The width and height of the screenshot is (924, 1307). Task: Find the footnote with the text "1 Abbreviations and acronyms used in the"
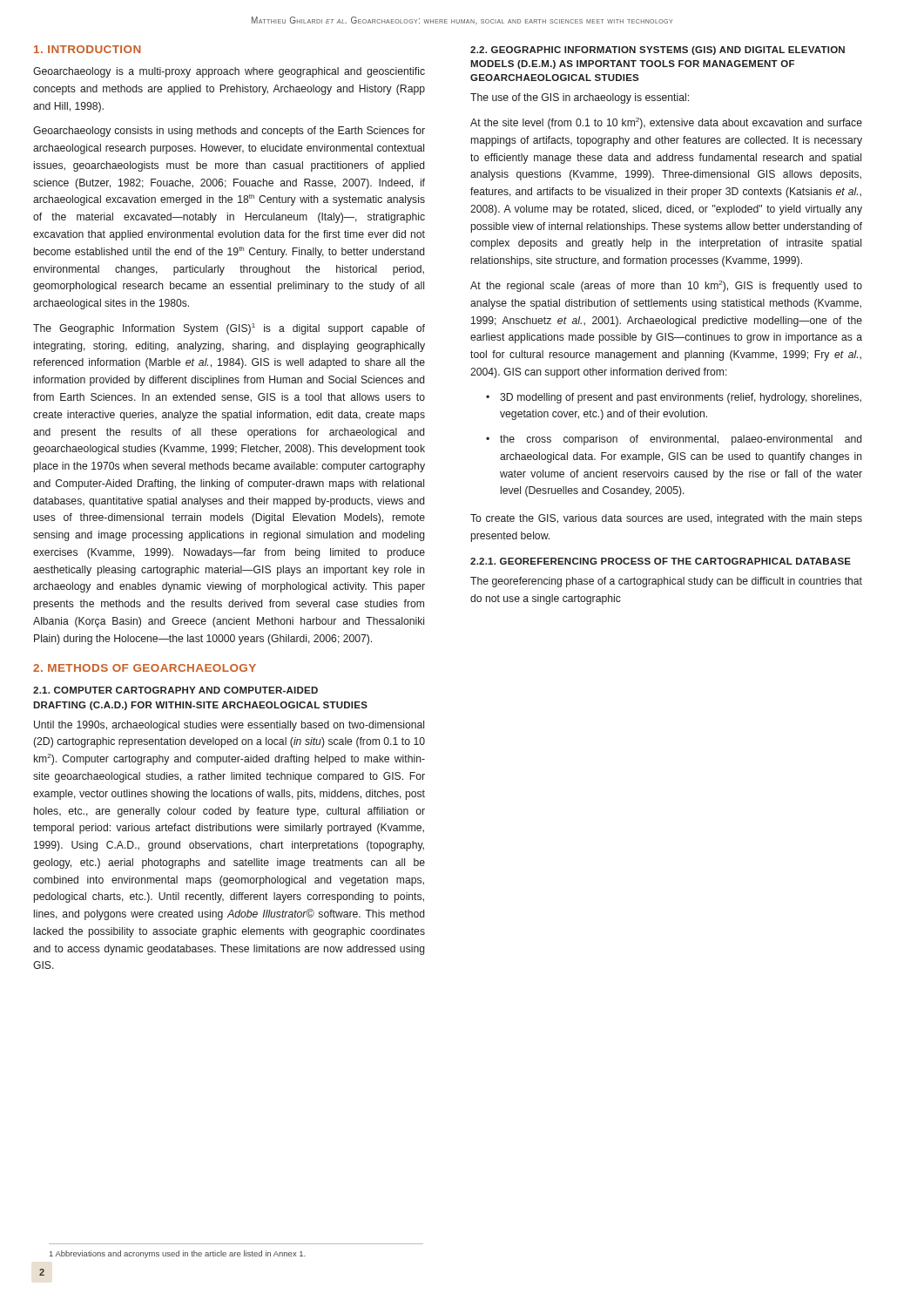pos(177,1253)
